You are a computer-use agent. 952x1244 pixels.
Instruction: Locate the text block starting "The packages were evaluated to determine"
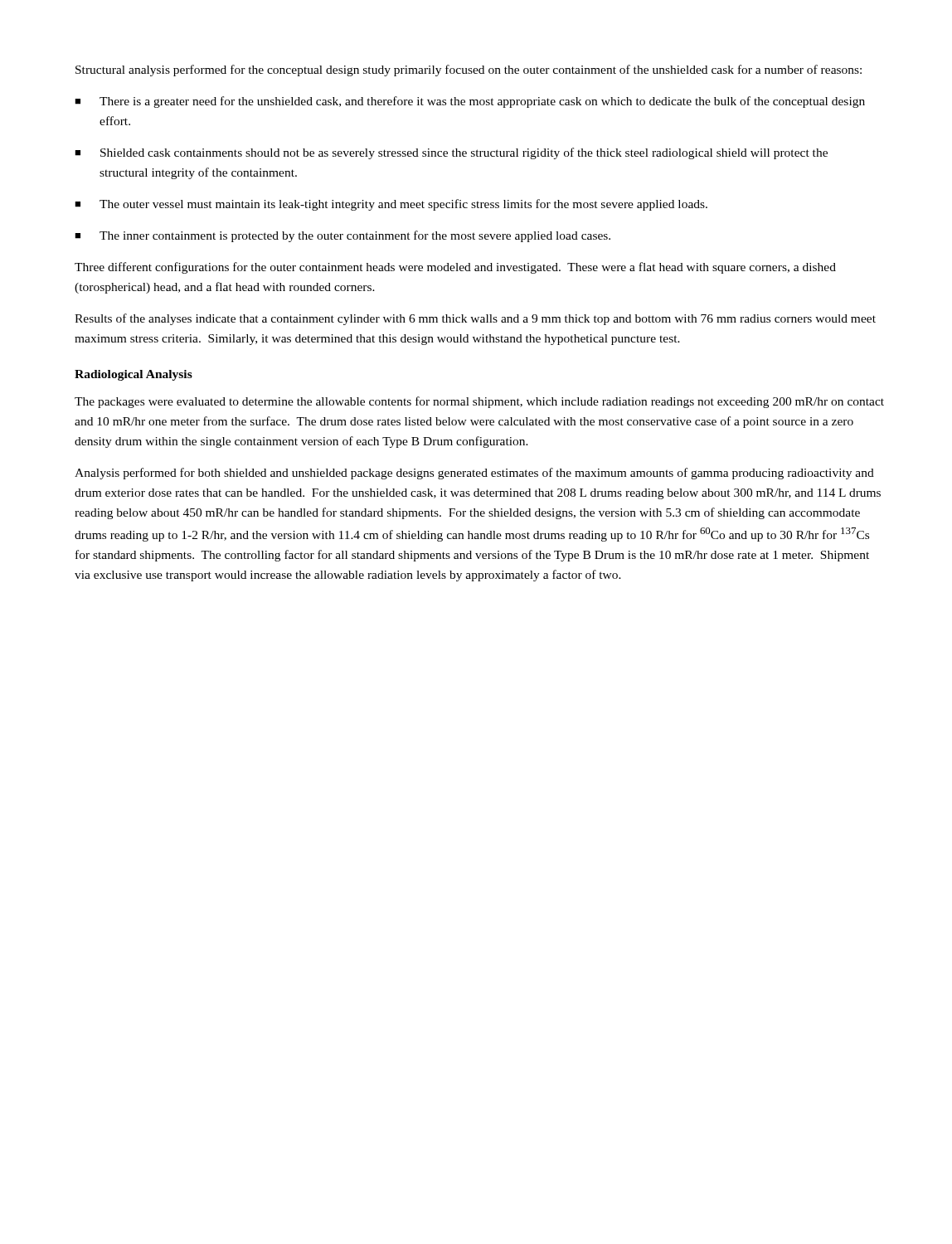479,421
